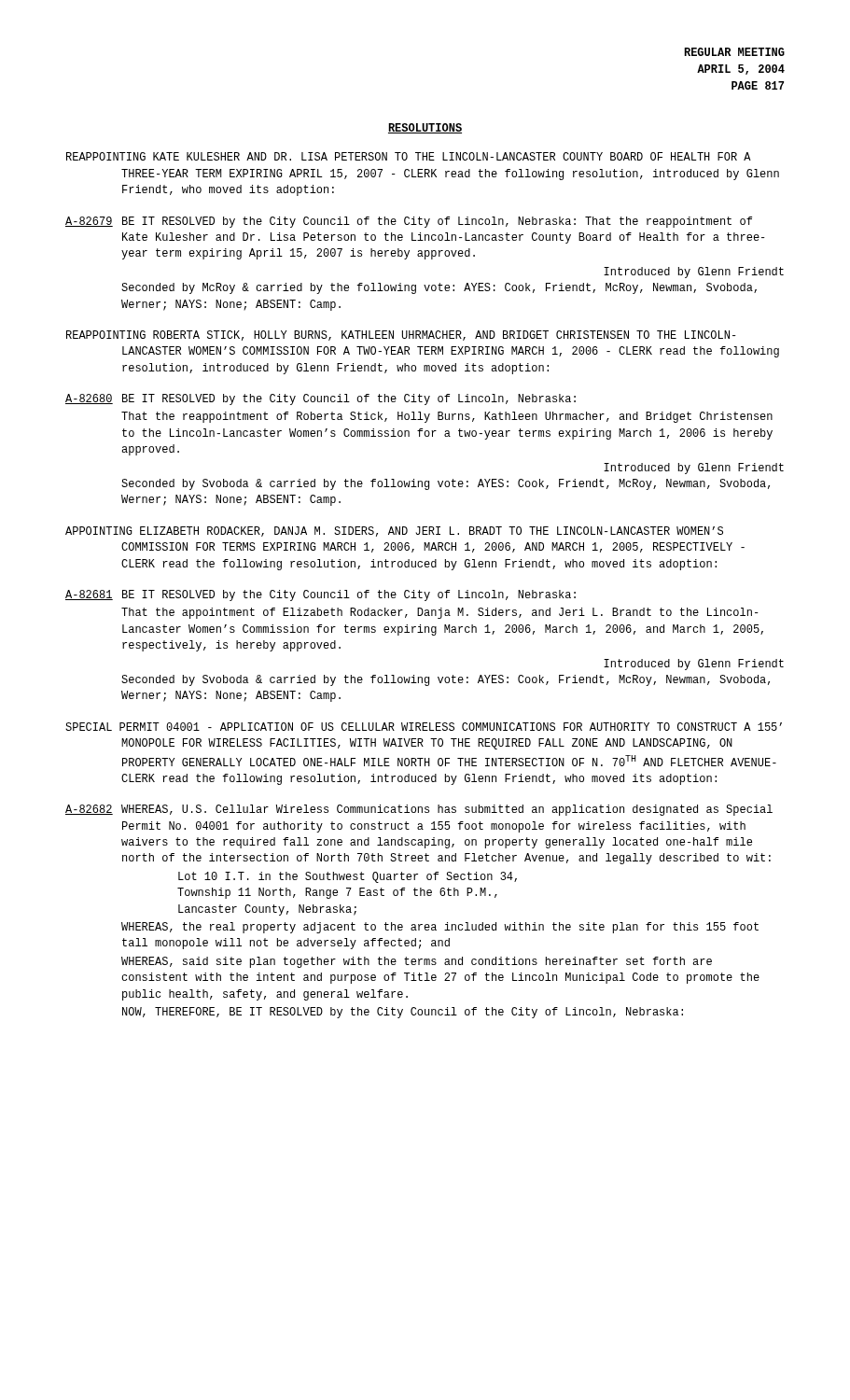850x1400 pixels.
Task: Point to the block beginning "APPOINTING ELIZABETH RODACKER, DANJA M. SIDERS, AND JERI"
Action: click(x=425, y=549)
